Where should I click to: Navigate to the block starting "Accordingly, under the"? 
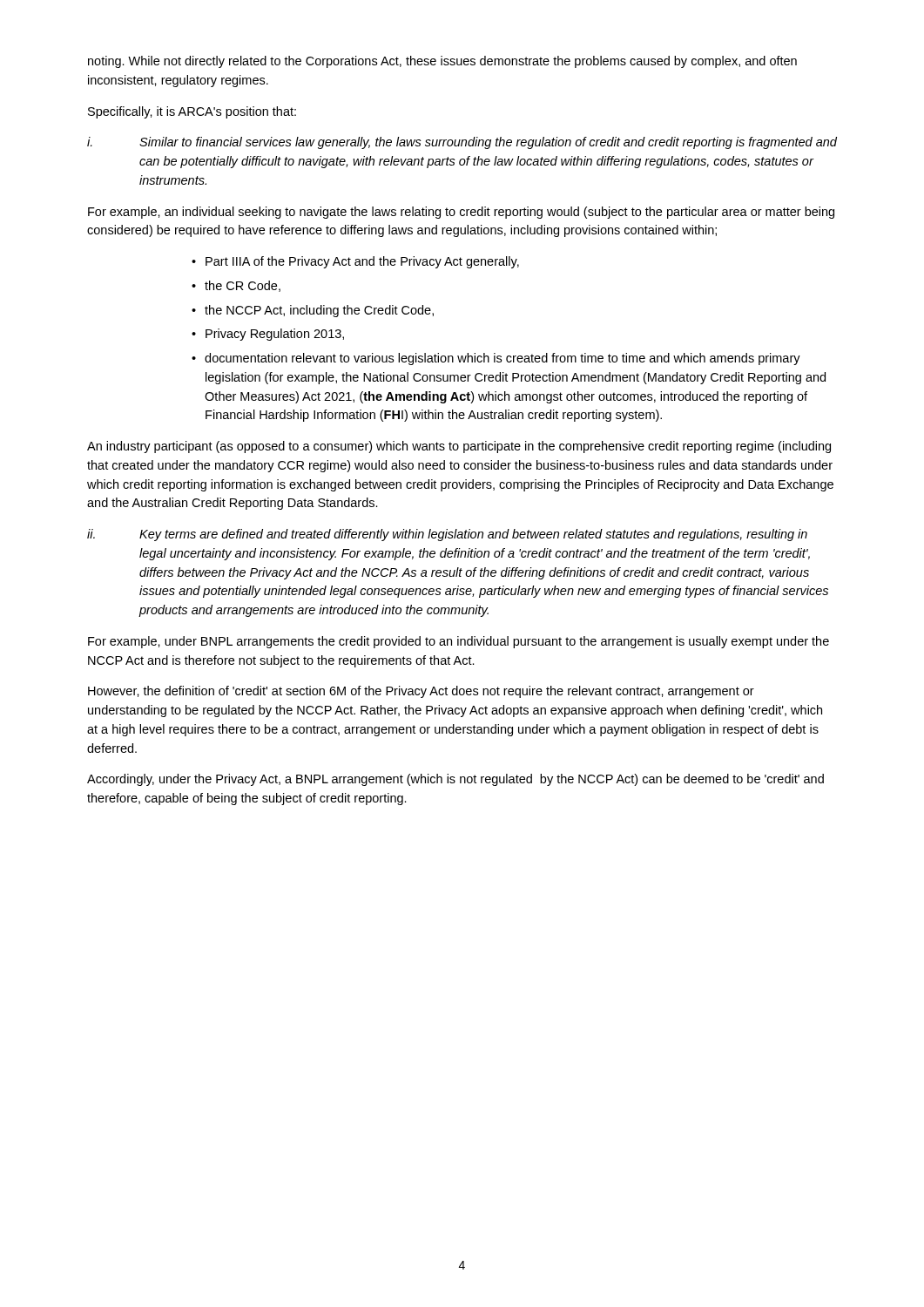[456, 789]
